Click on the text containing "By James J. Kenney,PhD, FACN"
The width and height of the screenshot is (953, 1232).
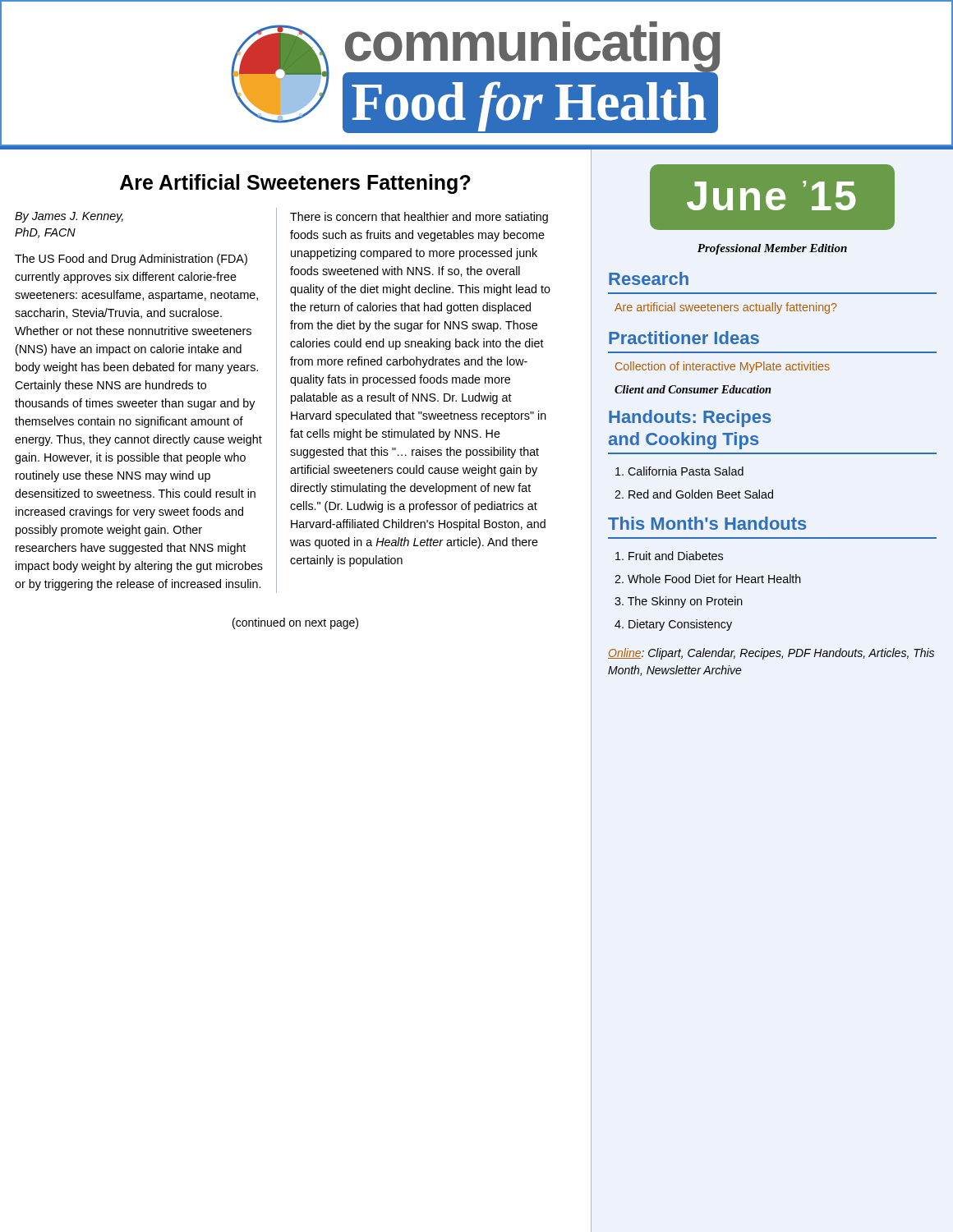coord(70,224)
